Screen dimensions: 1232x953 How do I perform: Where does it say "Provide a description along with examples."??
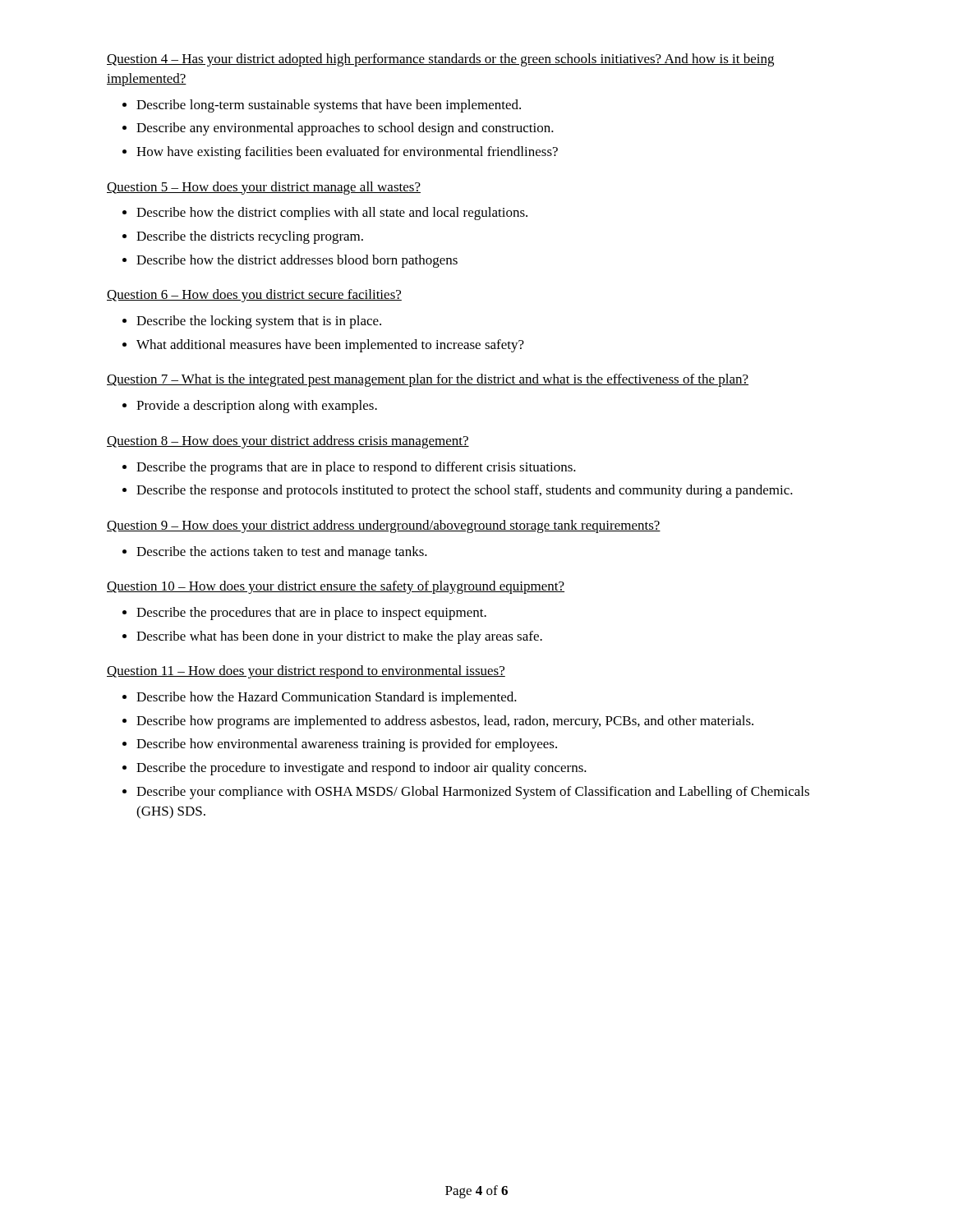(257, 405)
